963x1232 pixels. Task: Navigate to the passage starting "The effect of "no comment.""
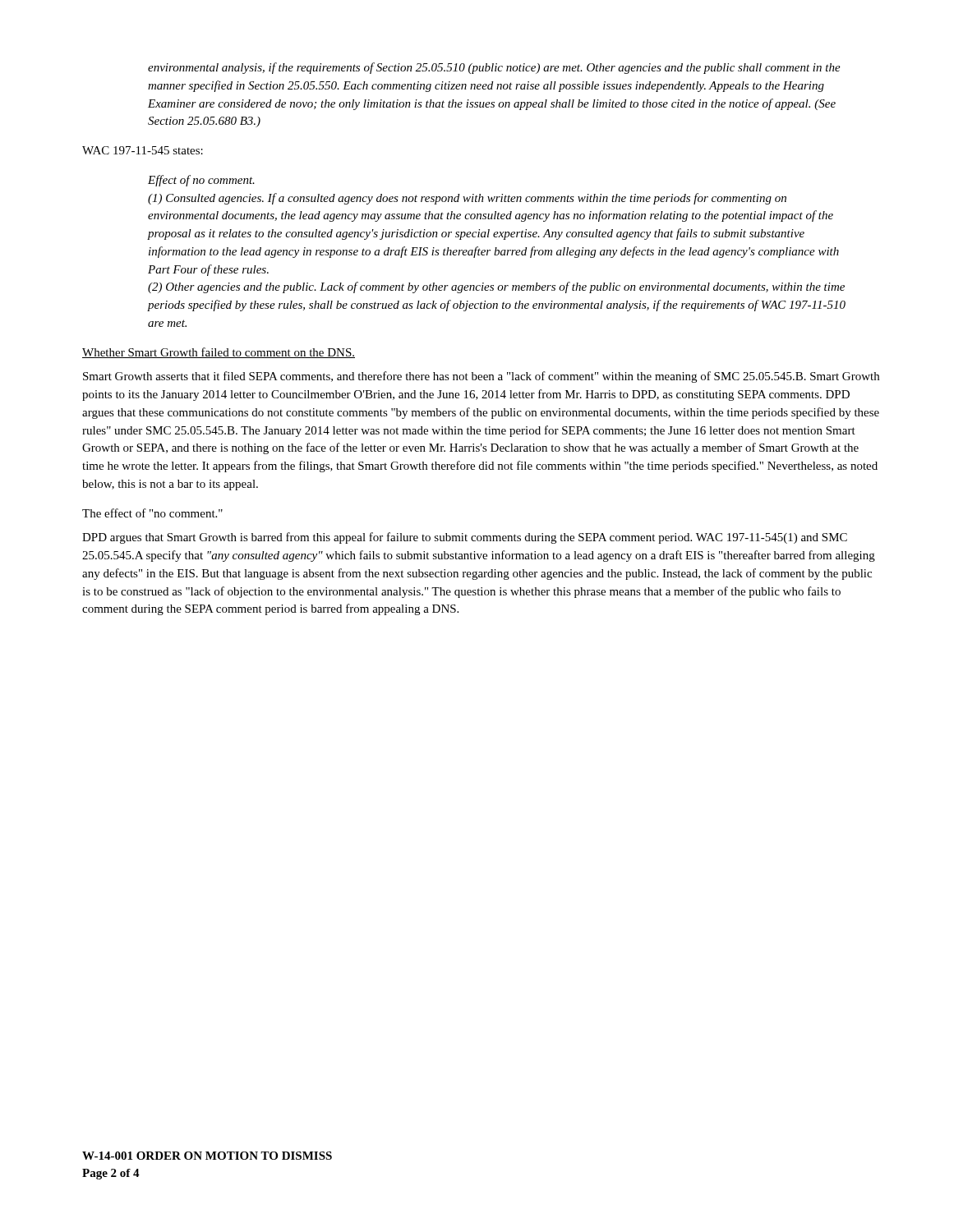153,514
